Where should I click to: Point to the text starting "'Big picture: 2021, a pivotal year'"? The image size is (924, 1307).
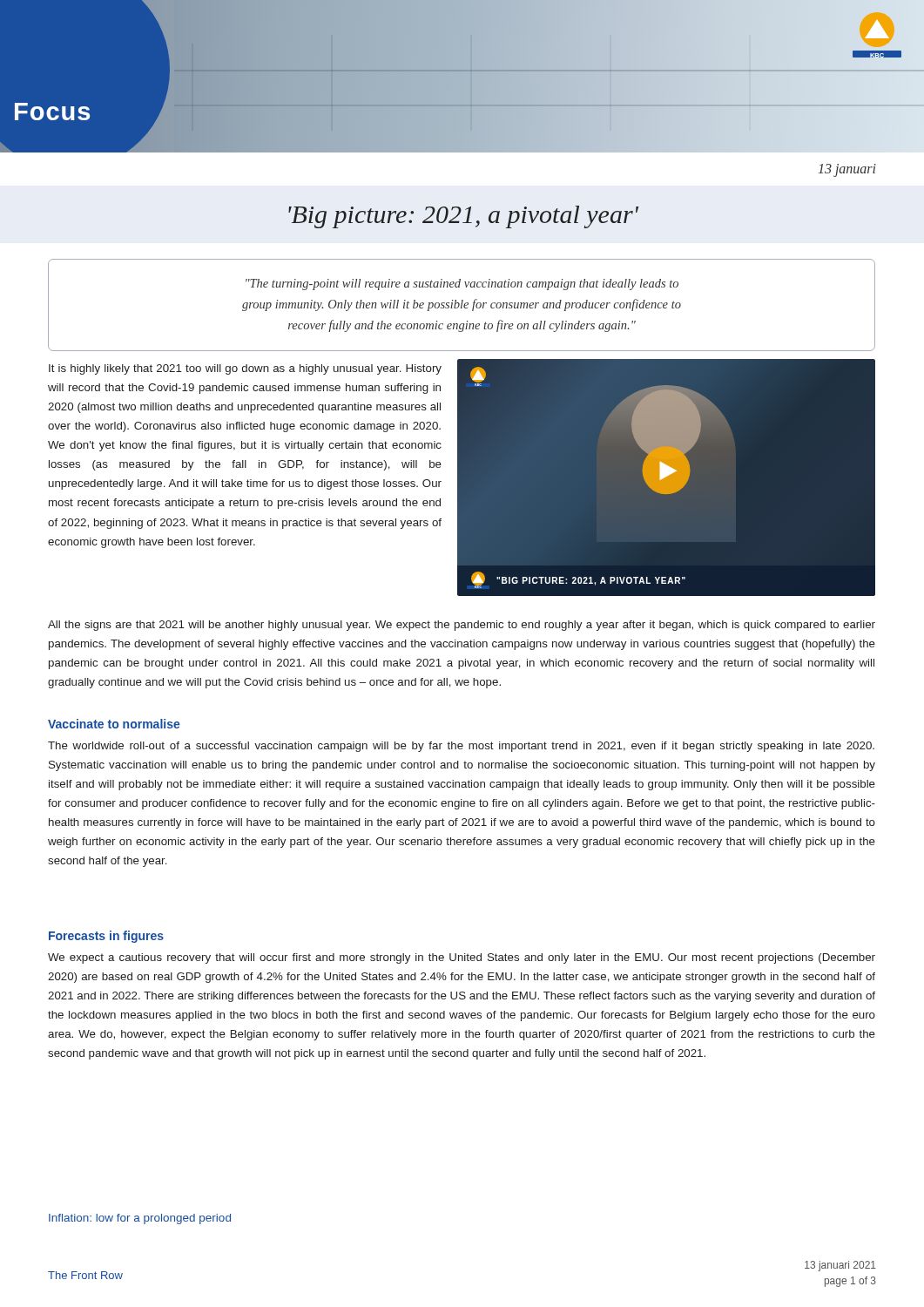click(462, 214)
